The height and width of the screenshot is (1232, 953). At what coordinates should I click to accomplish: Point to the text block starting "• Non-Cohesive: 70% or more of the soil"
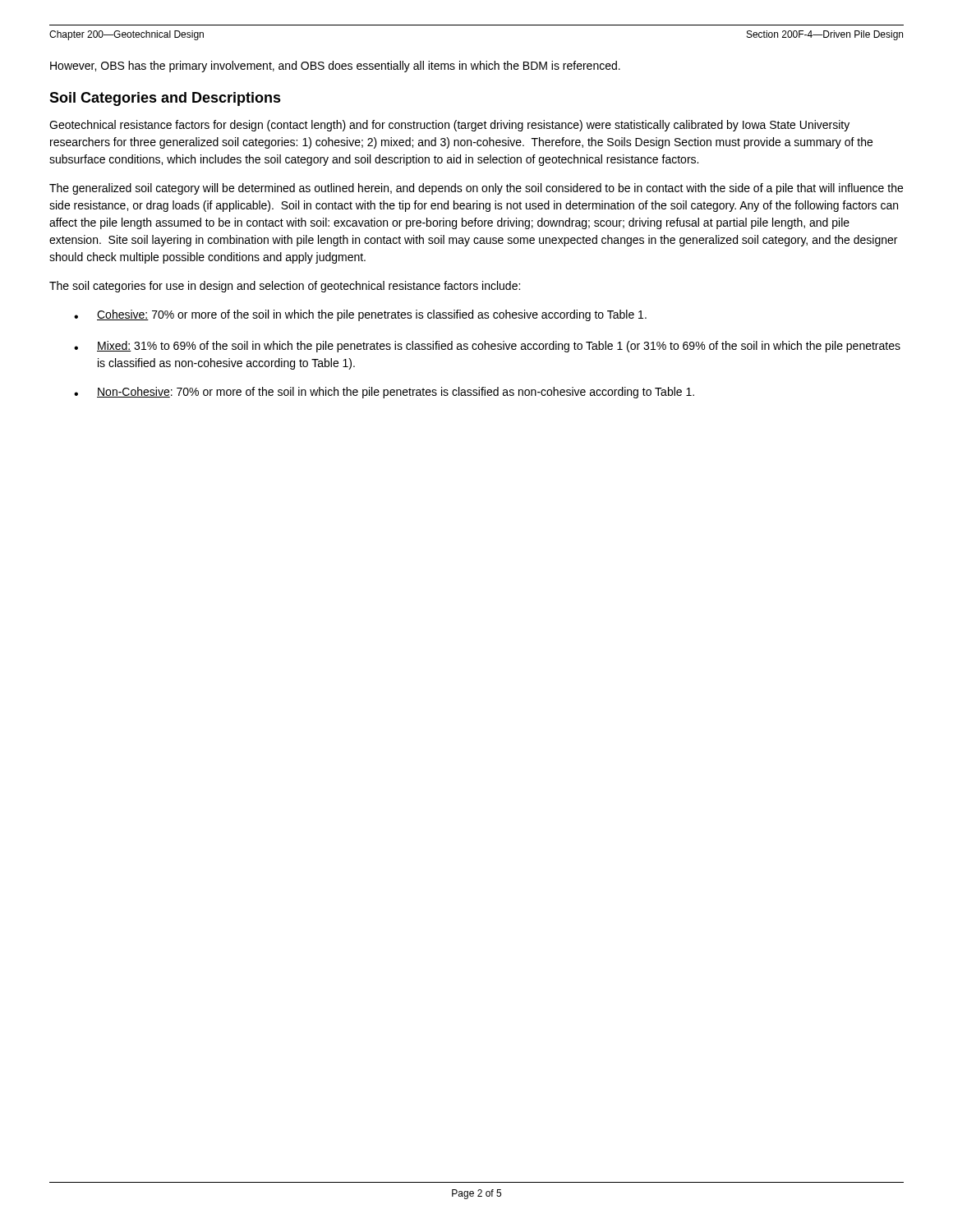[489, 394]
